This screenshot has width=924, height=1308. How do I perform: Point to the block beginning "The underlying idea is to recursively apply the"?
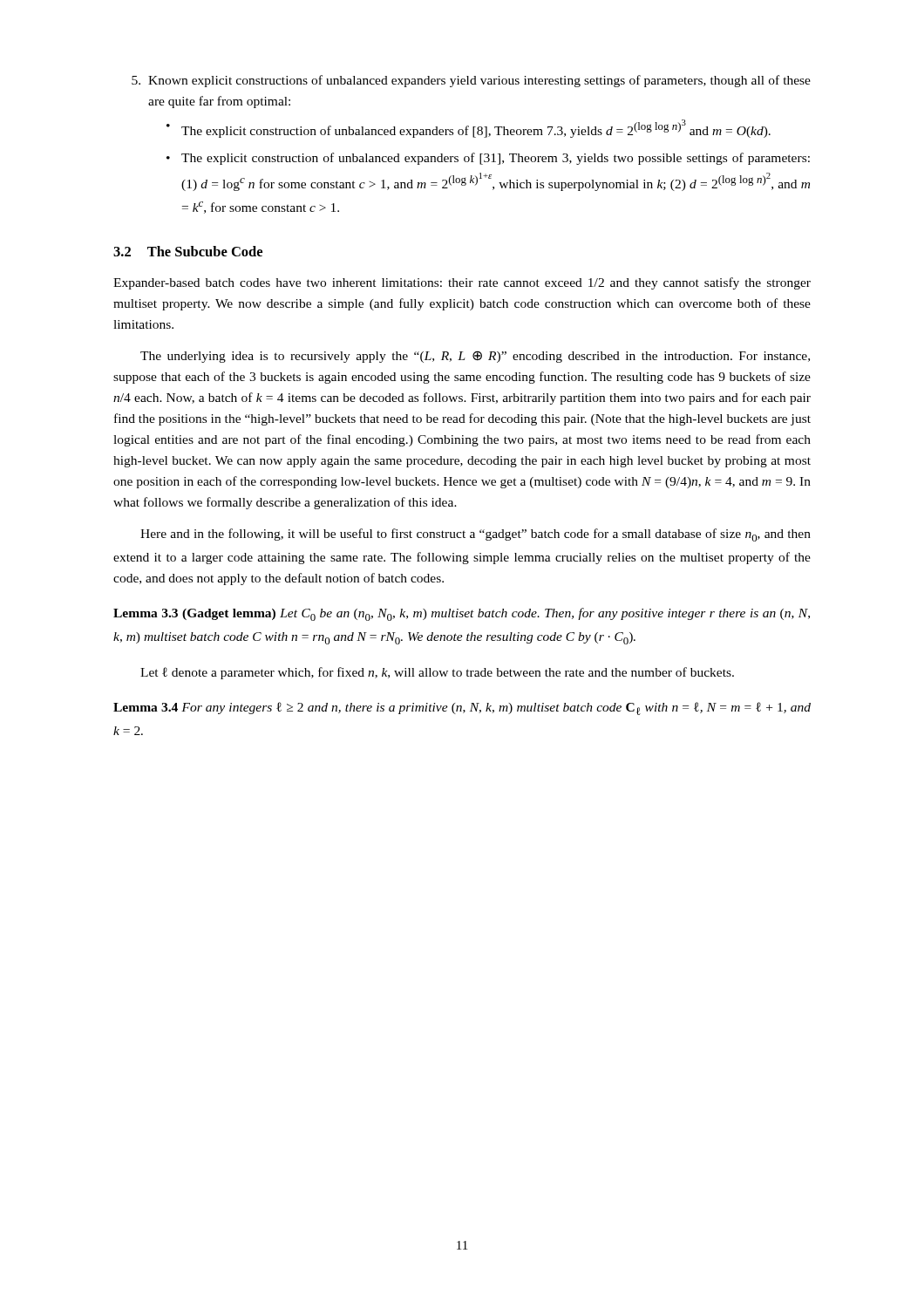click(462, 428)
